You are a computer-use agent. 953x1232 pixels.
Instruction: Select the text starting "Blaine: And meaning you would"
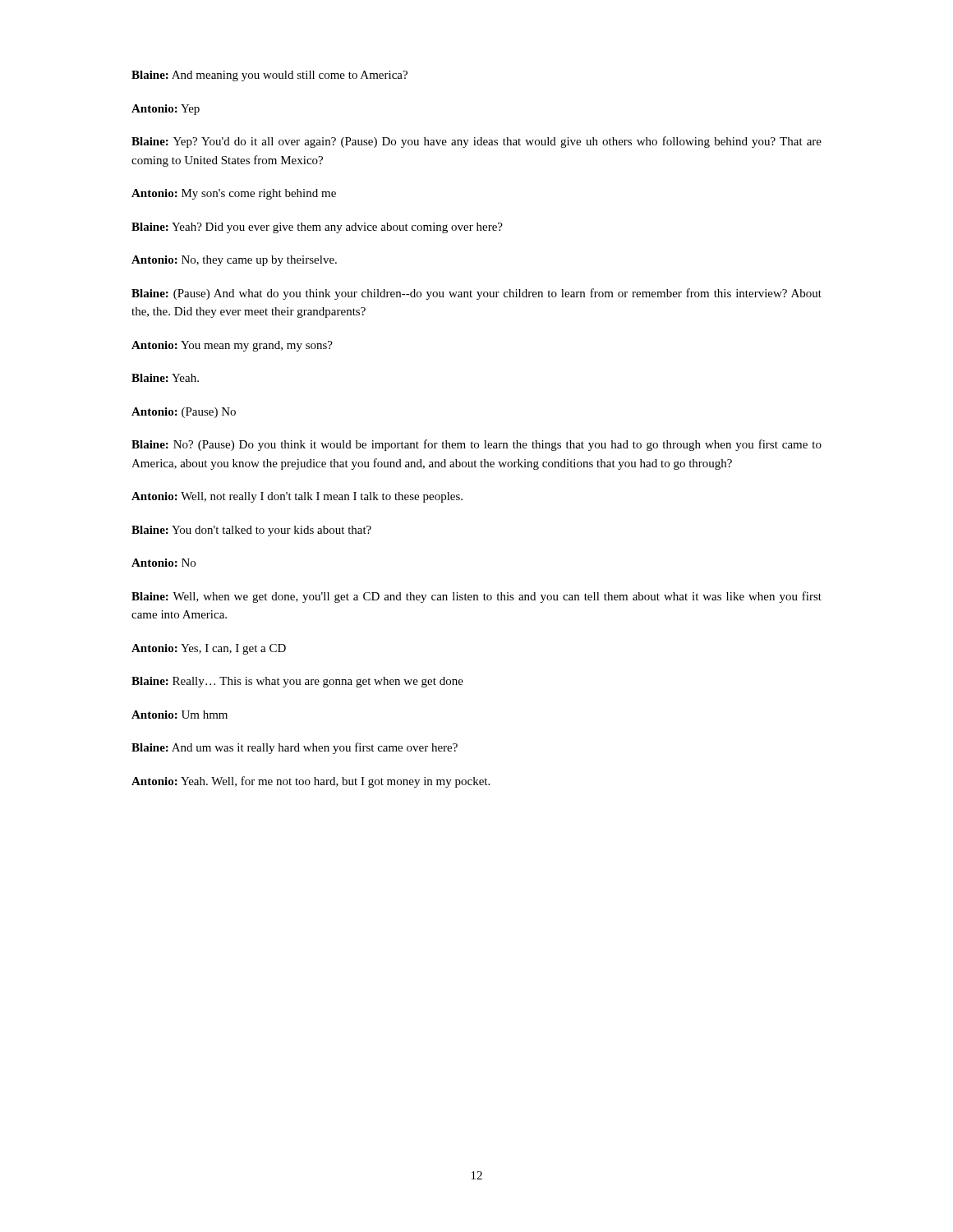pyautogui.click(x=270, y=75)
